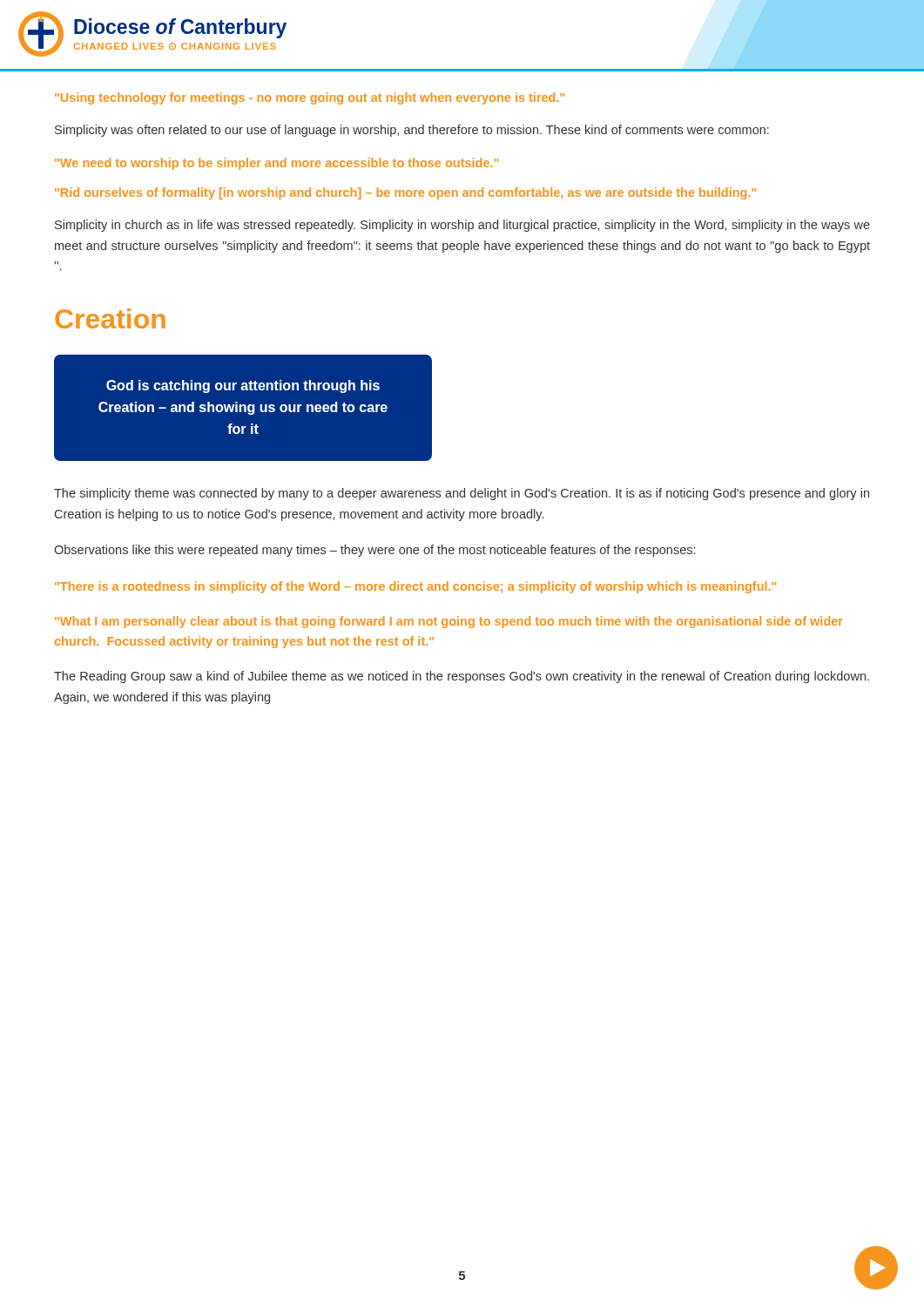The width and height of the screenshot is (924, 1307).
Task: Where is the passage that starts ""There is a rootedness in simplicity"?
Action: click(416, 586)
